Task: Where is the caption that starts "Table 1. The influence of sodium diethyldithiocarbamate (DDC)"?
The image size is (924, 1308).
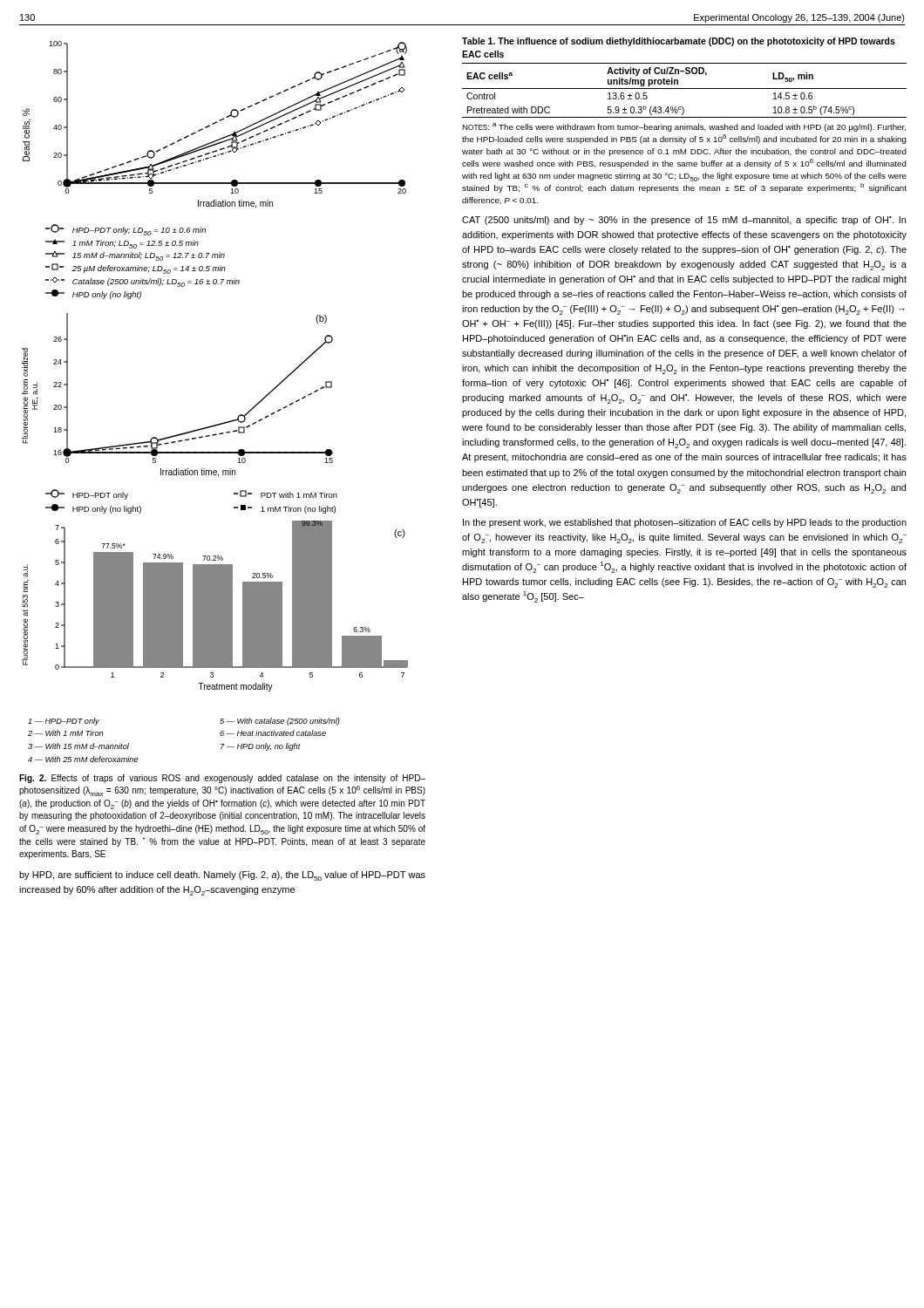Action: (679, 47)
